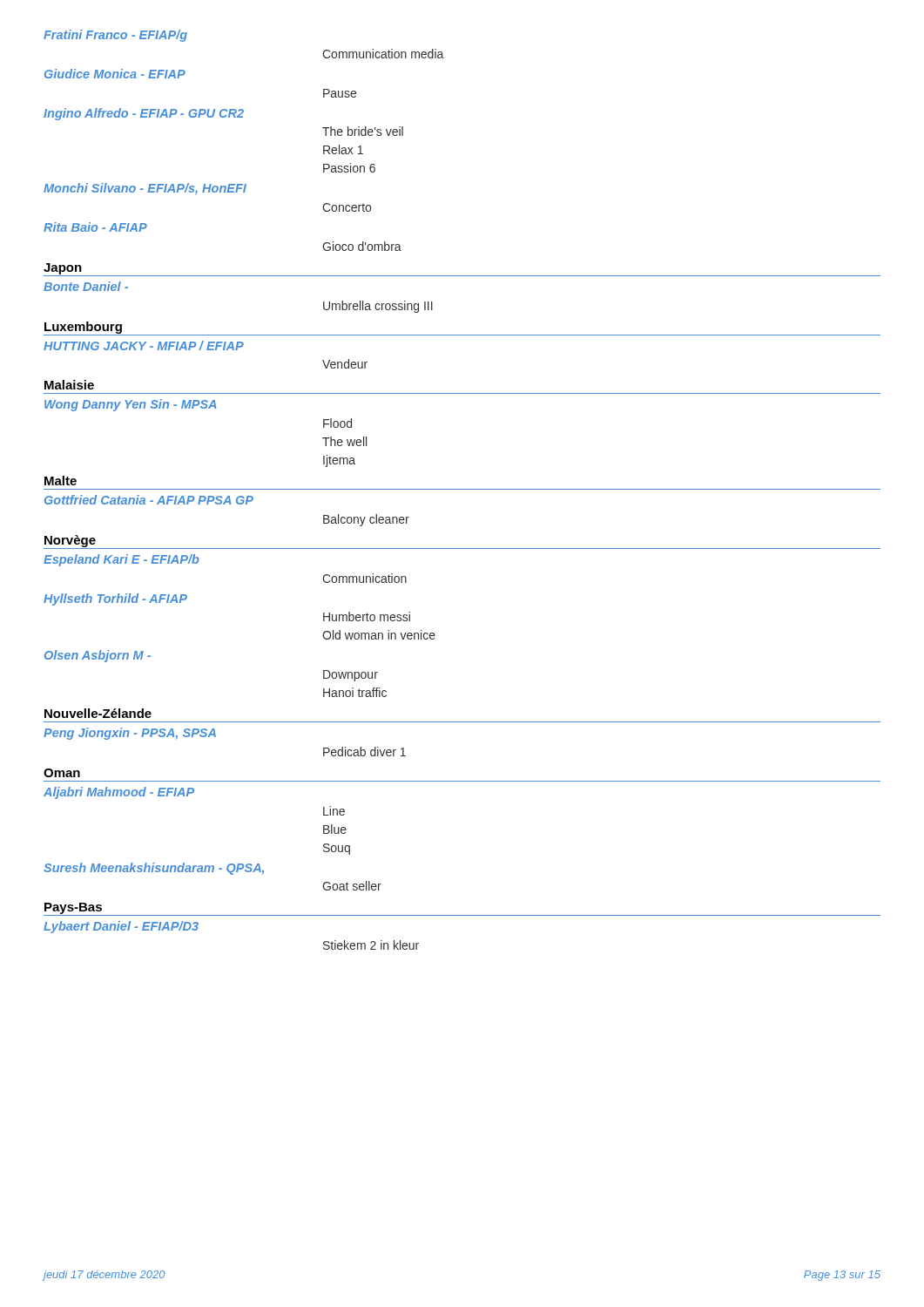Find the text block starting "Relax 1"
The image size is (924, 1307).
coord(343,150)
